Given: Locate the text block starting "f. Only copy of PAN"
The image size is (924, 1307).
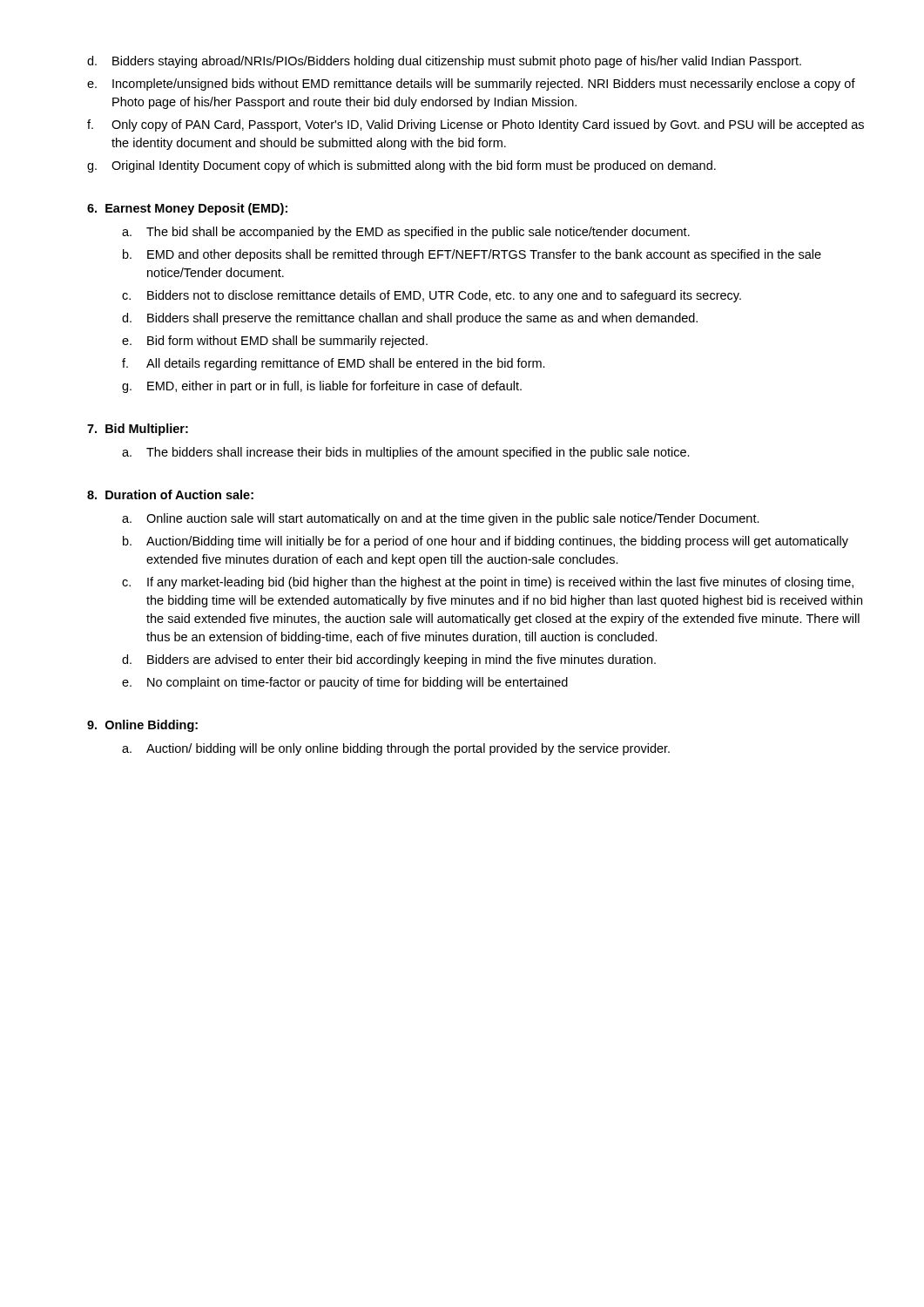Looking at the screenshot, I should 479,134.
